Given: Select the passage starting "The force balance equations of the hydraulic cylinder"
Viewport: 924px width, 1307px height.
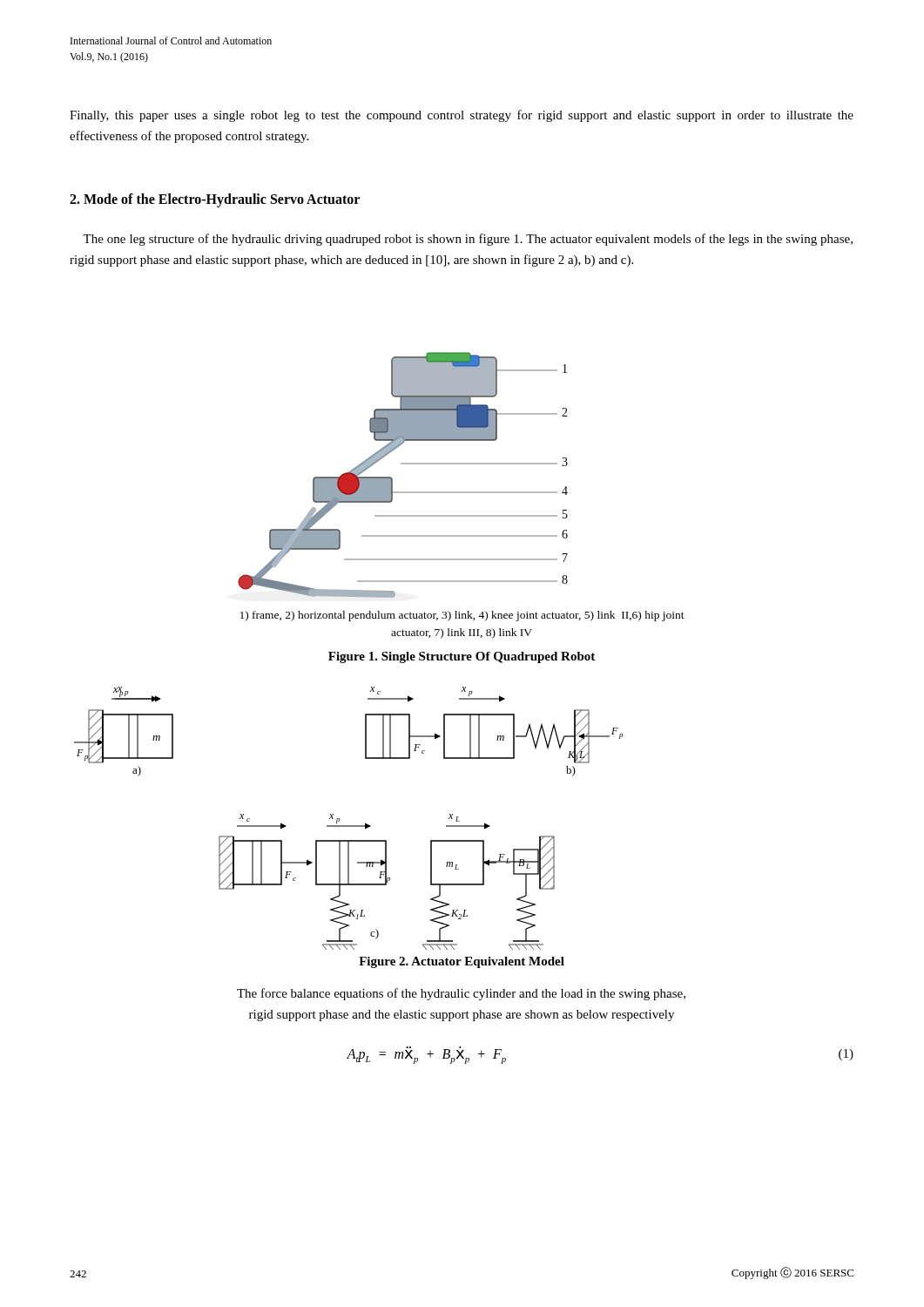Looking at the screenshot, I should click(462, 1004).
